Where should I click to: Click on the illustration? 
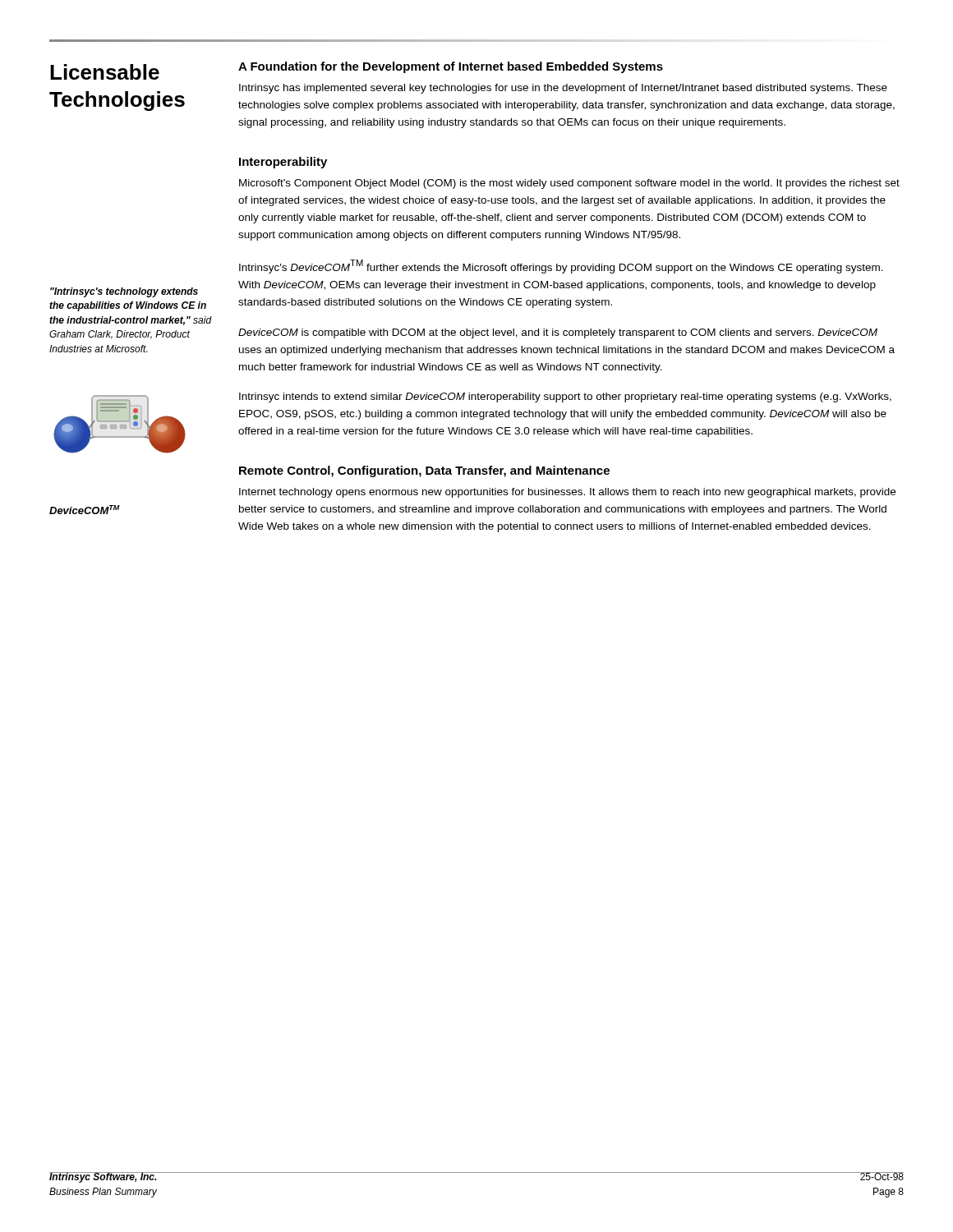[131, 449]
